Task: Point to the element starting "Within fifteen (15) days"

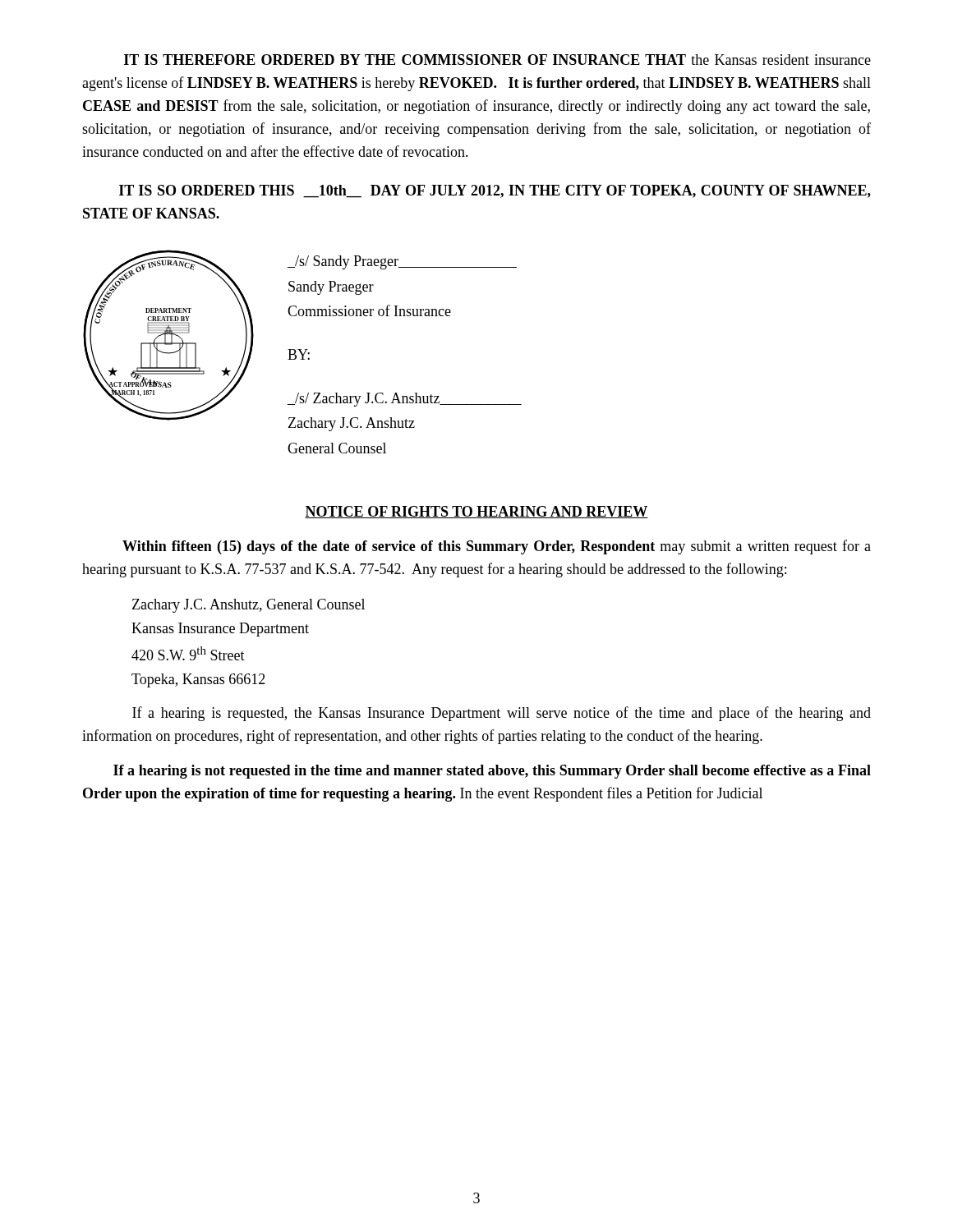Action: pyautogui.click(x=476, y=558)
